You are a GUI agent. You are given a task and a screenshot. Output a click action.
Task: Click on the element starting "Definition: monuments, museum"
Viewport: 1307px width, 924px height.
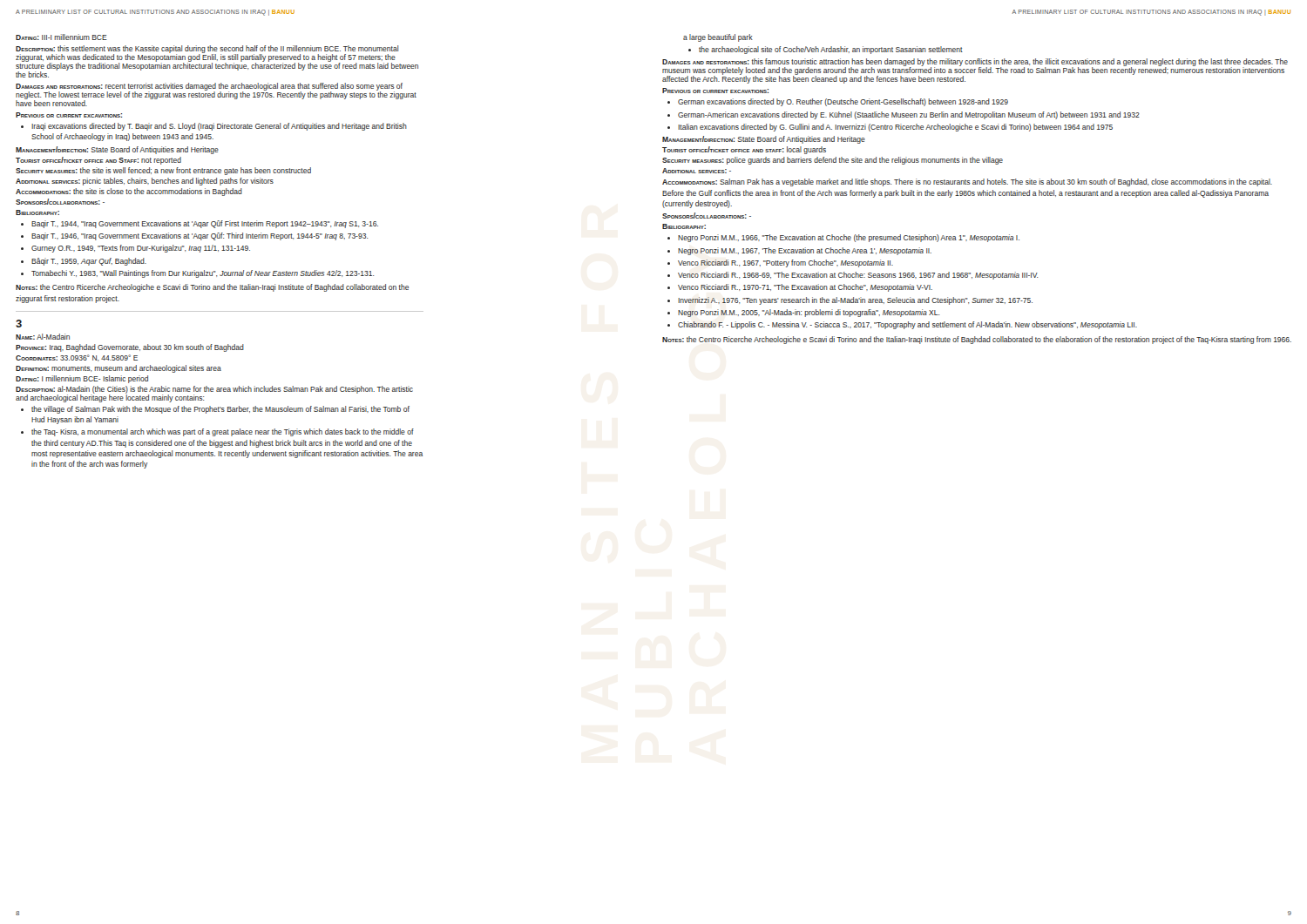click(118, 368)
